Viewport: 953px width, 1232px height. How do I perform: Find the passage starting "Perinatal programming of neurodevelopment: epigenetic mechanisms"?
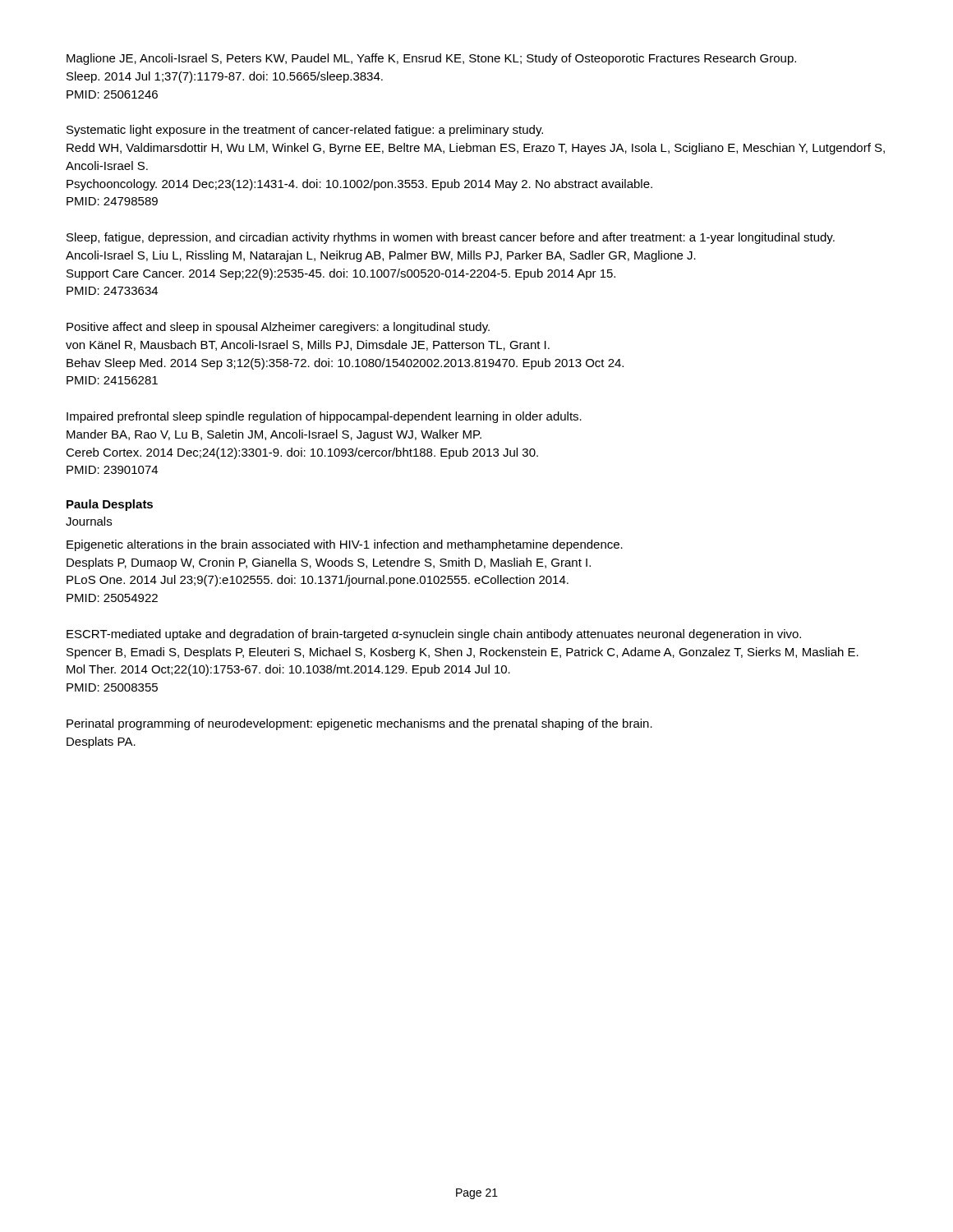click(x=359, y=732)
